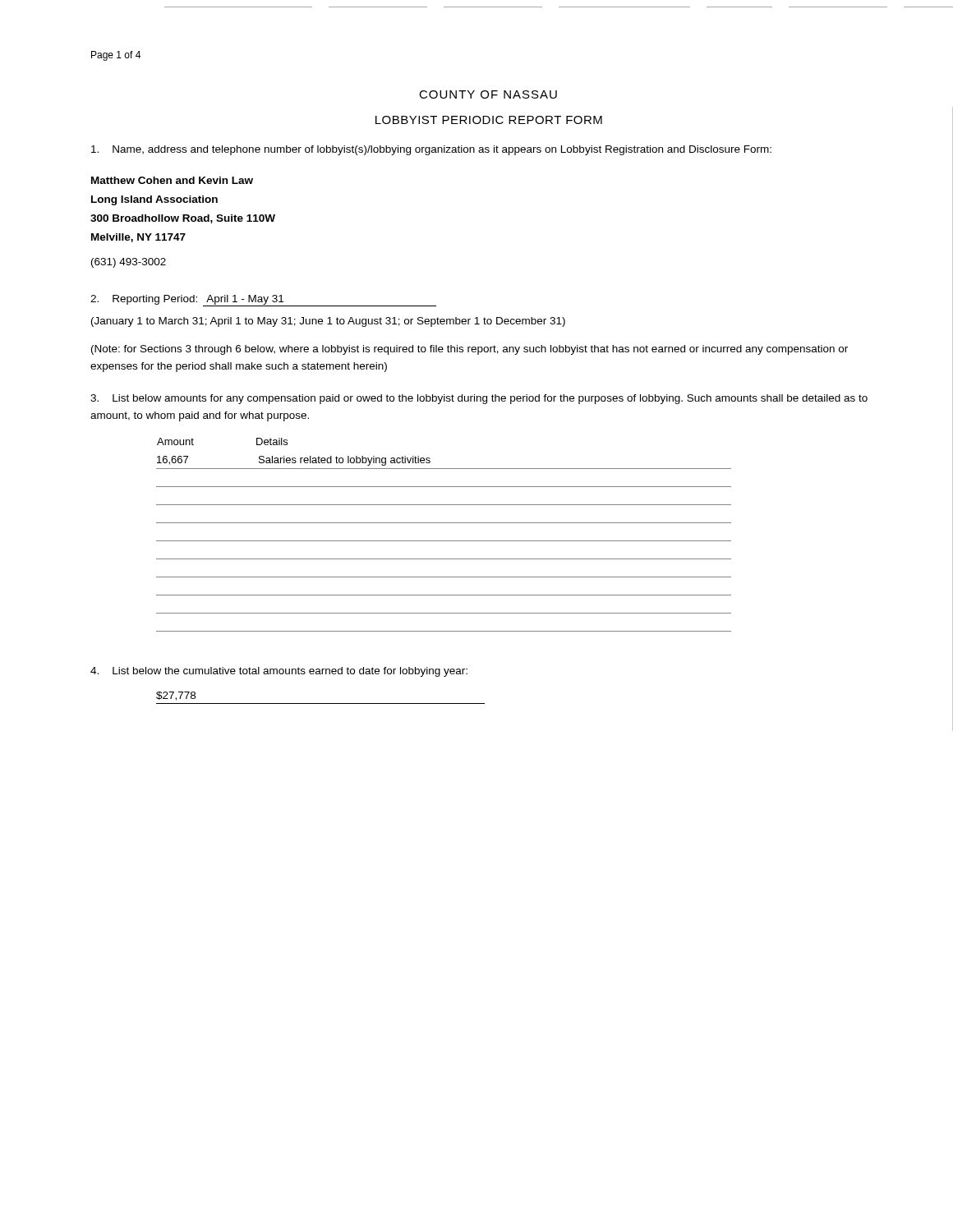The width and height of the screenshot is (953, 1232).
Task: Click on the text block that says "List below the cumulative total amounts"
Action: coord(279,670)
